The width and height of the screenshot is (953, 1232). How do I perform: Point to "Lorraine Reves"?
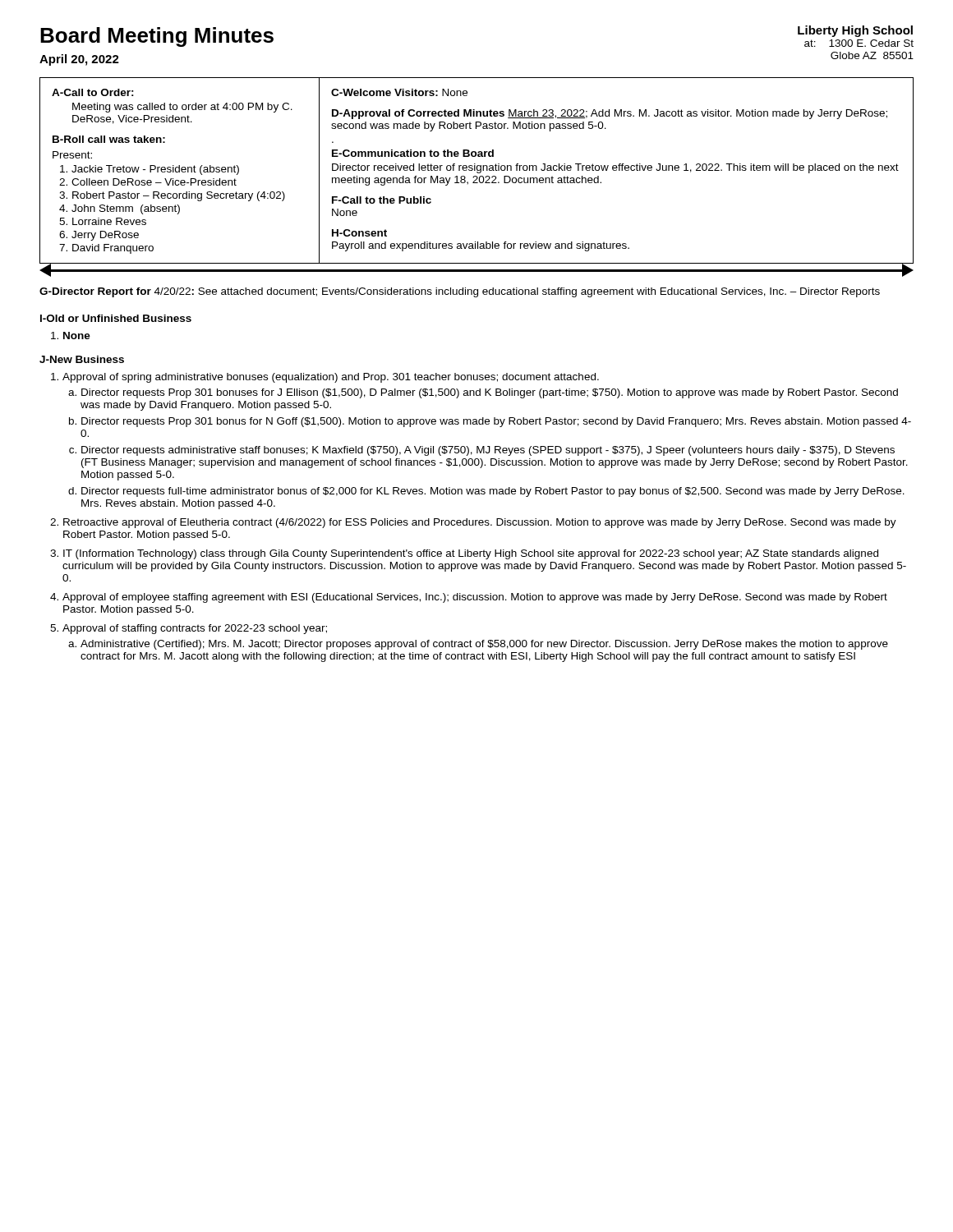pyautogui.click(x=109, y=221)
